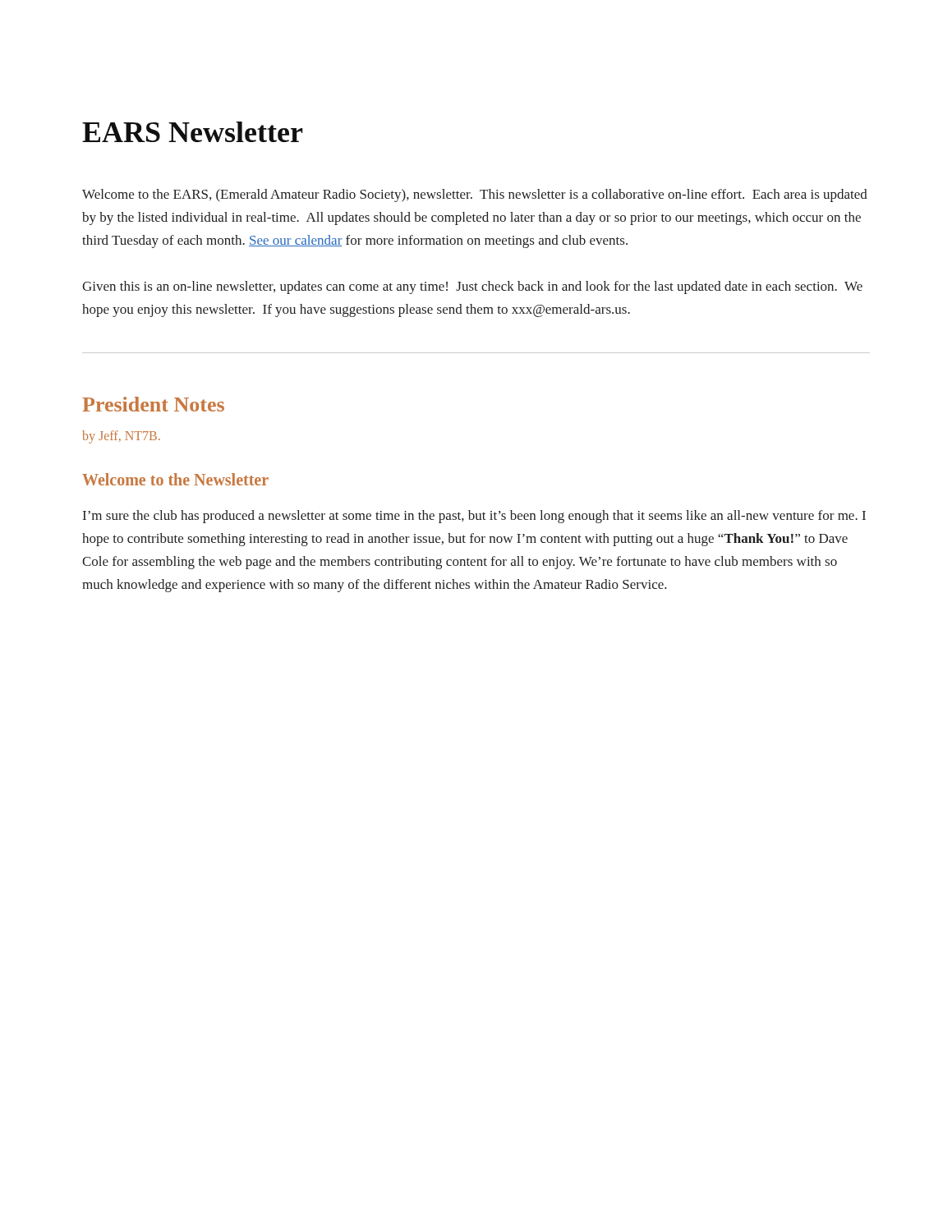Point to the block beginning "Welcome to the EARS, (Emerald Amateur"

click(x=475, y=217)
